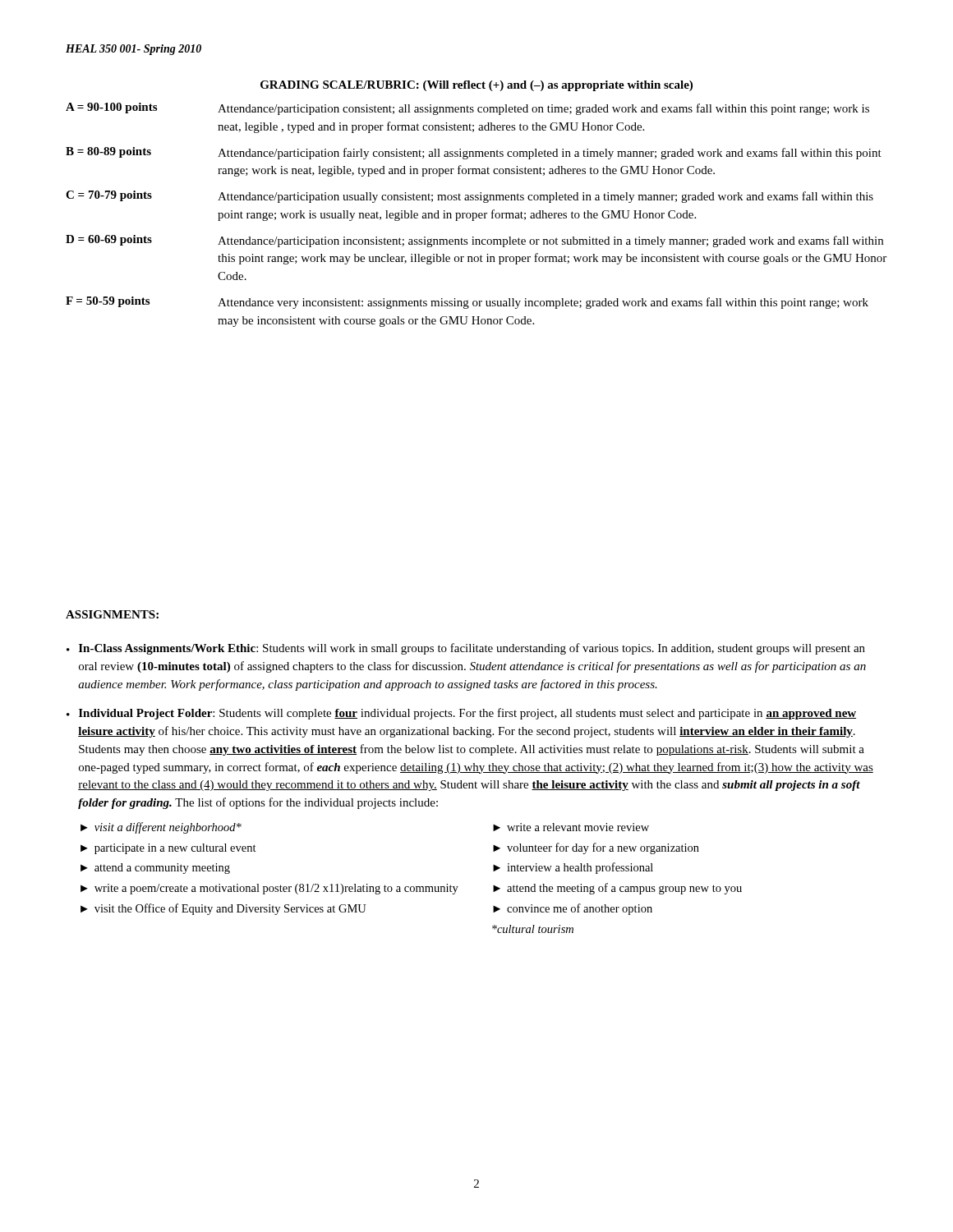Point to the passage starting "► volunteer for"
The image size is (953, 1232).
[x=595, y=848]
